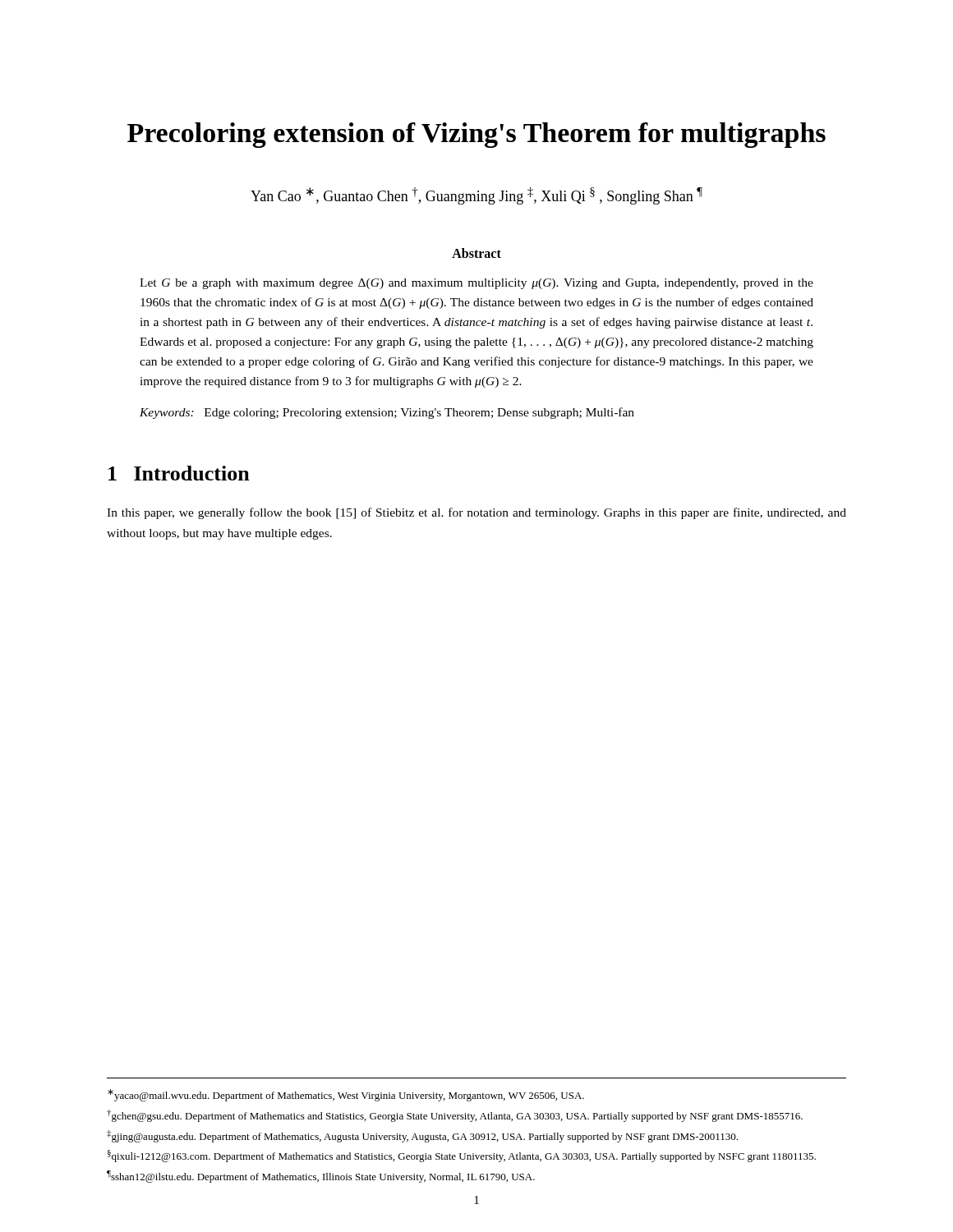Select the footnote containing "†gchen@gsu.edu. Department of Mathematics and"
This screenshot has width=953, height=1232.
coord(476,1115)
